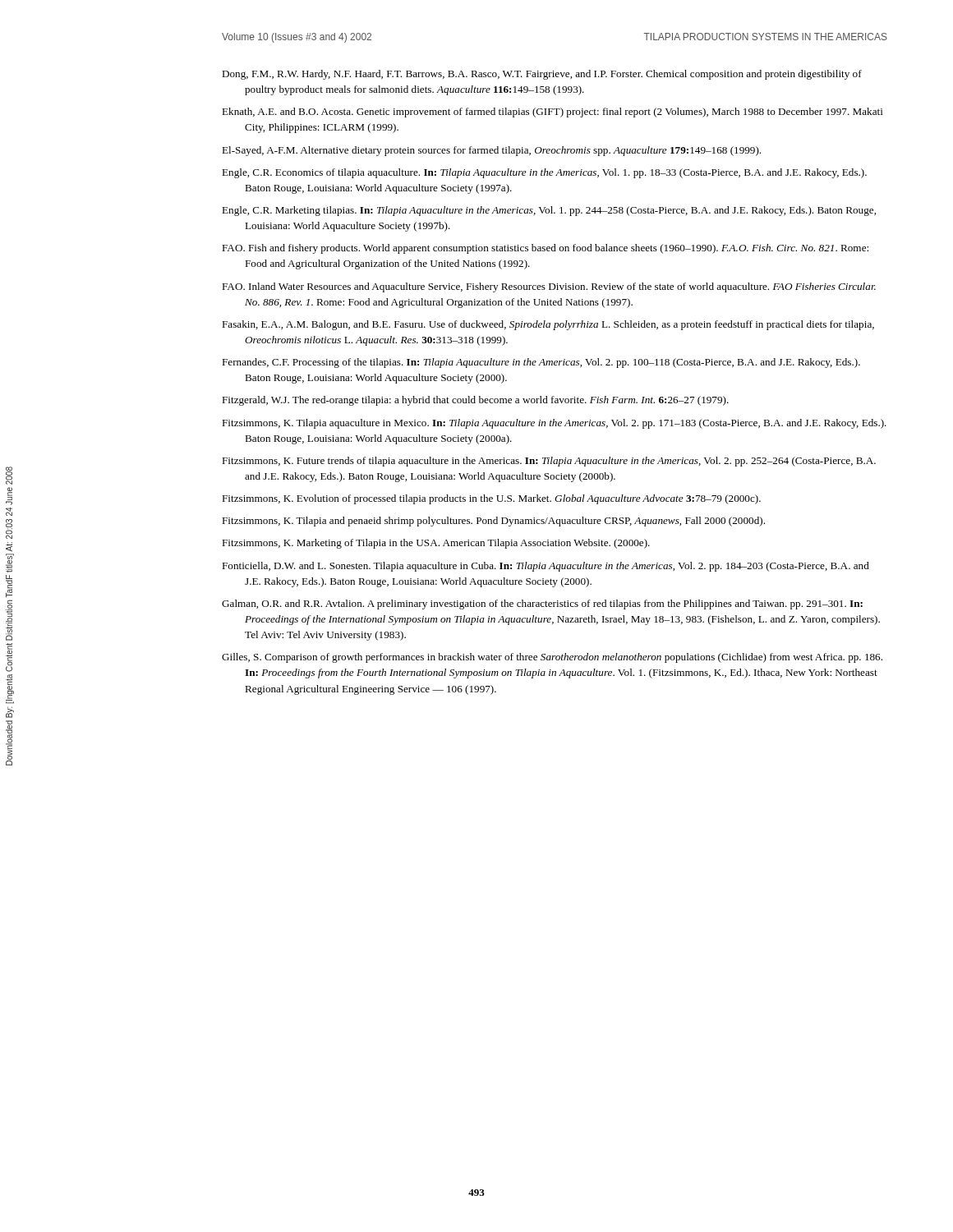
Task: Point to the block beginning "Engle, C.R. Economics of tilapia aquaculture. In: Tilapia"
Action: 545,180
